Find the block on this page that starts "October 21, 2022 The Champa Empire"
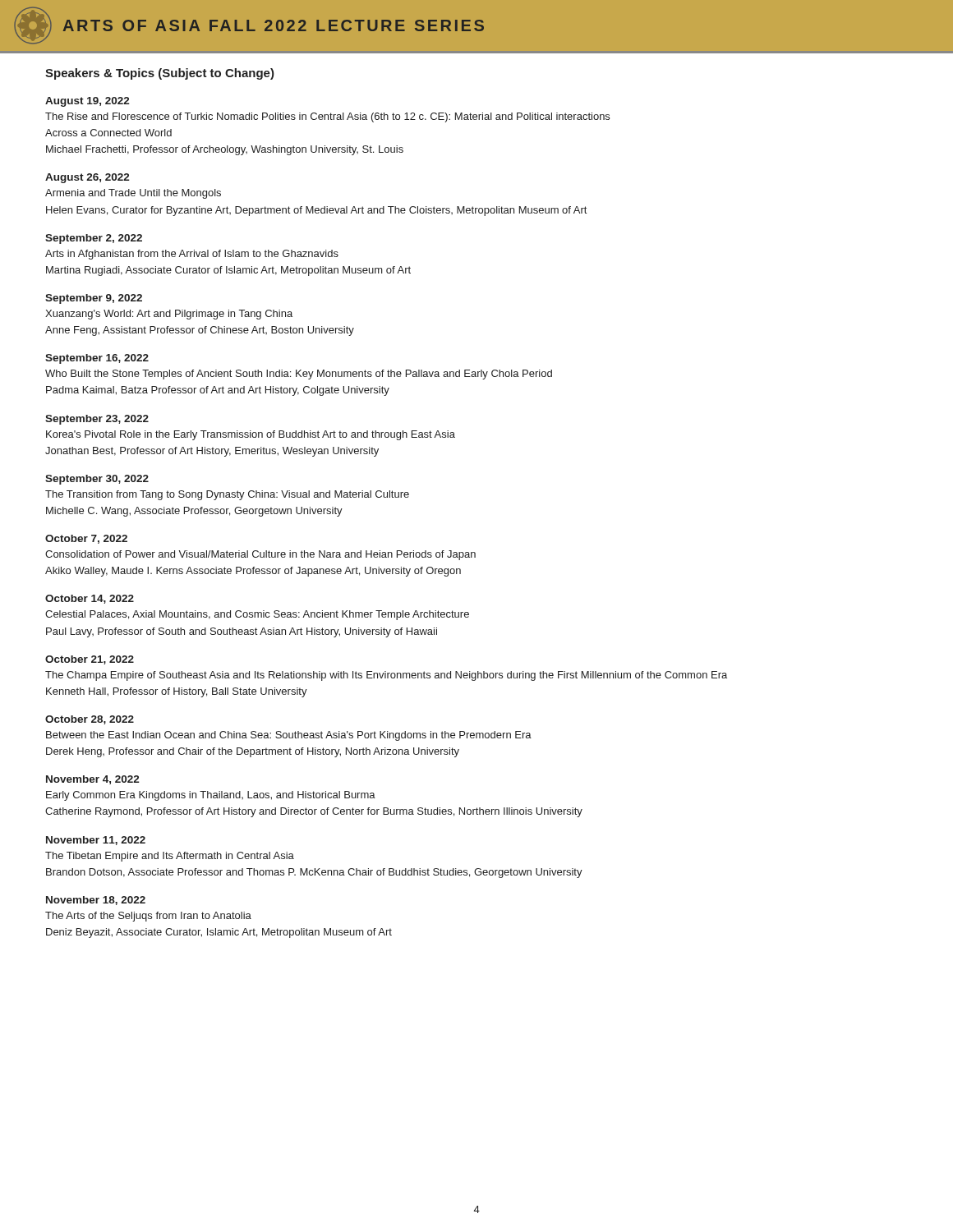The height and width of the screenshot is (1232, 953). pyautogui.click(x=476, y=676)
